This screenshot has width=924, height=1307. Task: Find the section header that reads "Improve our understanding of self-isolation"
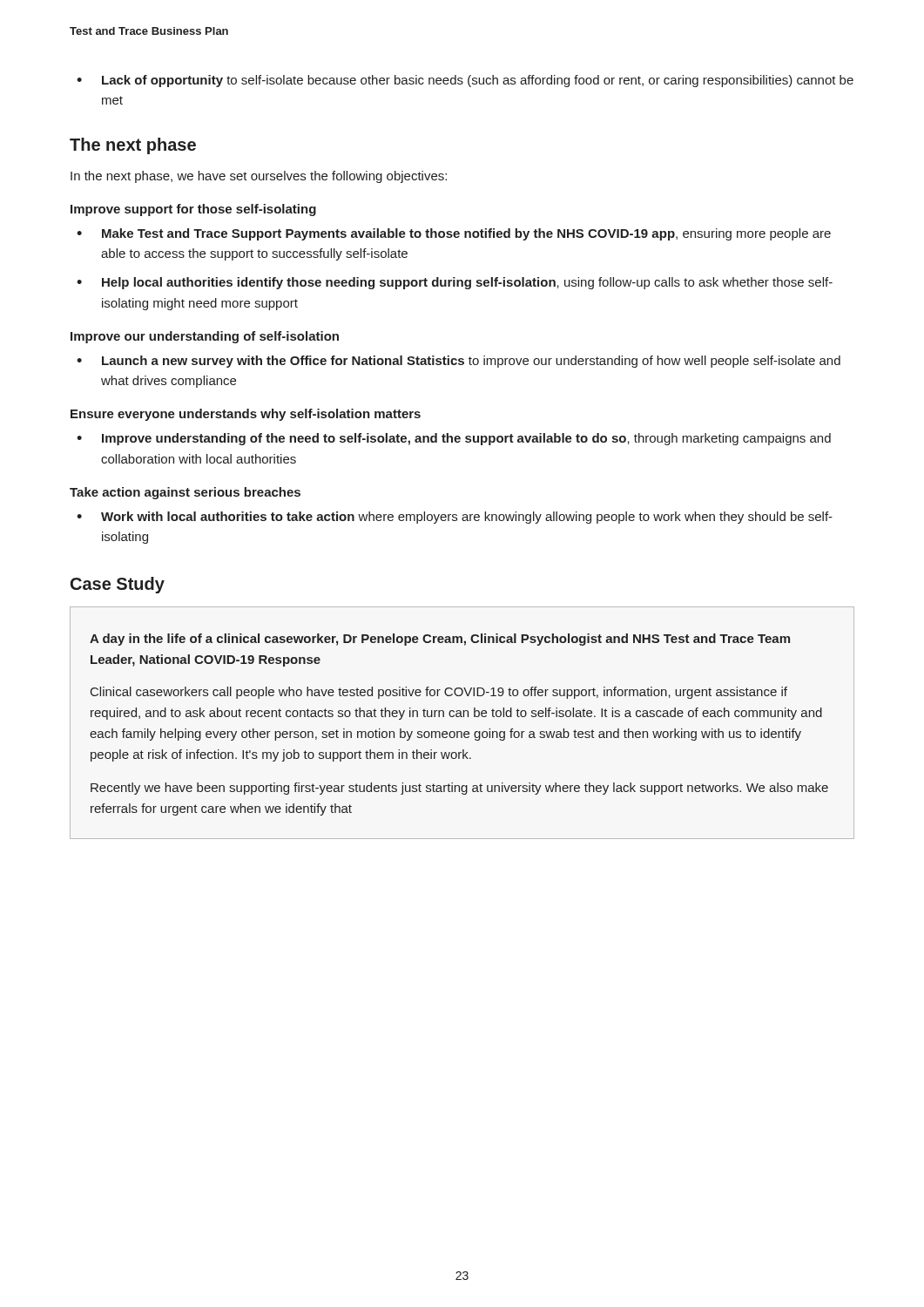click(205, 336)
